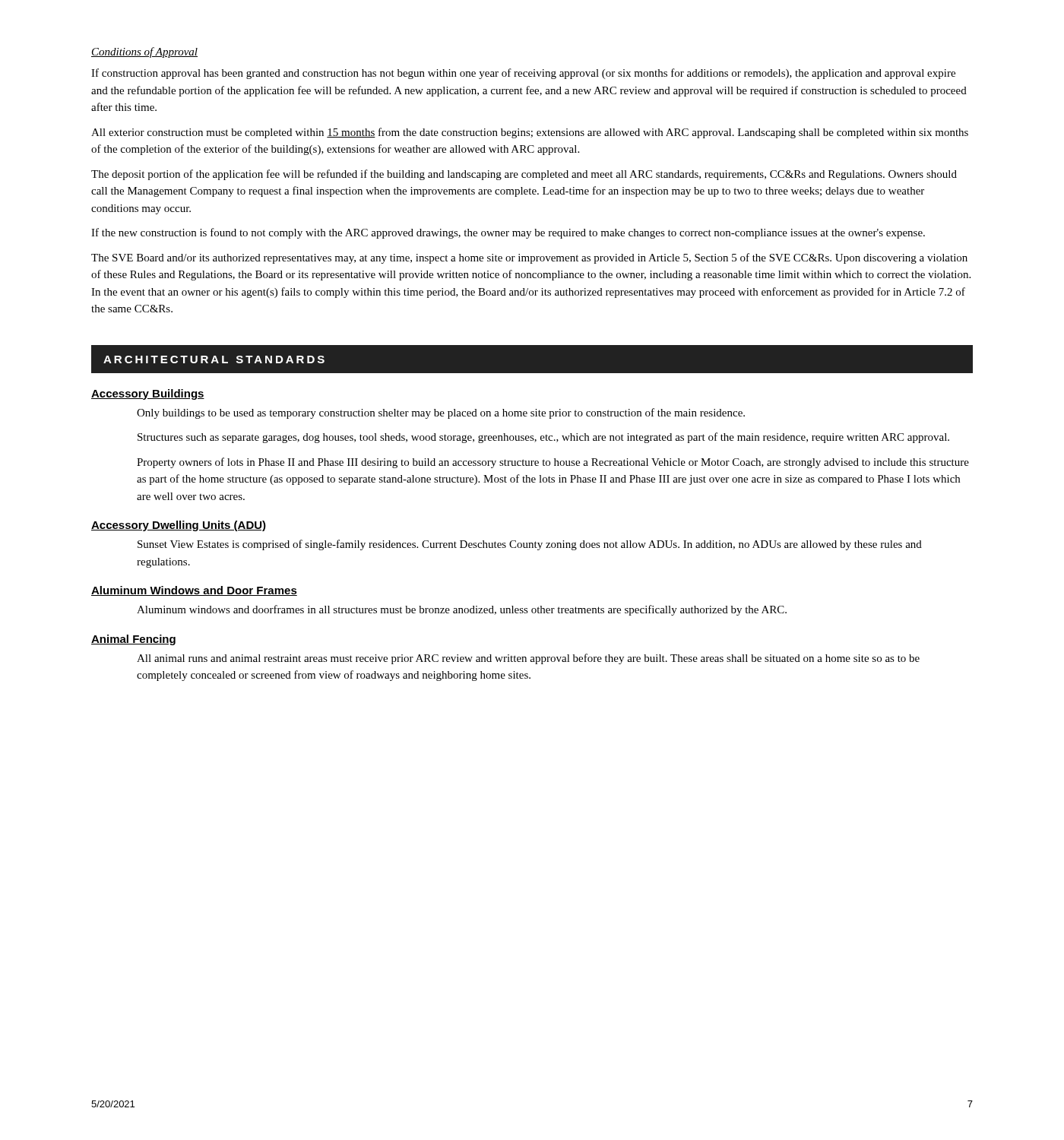Screen dimensions: 1140x1064
Task: Find the text block that says "If construction approval has been granted and construction"
Action: 532,90
